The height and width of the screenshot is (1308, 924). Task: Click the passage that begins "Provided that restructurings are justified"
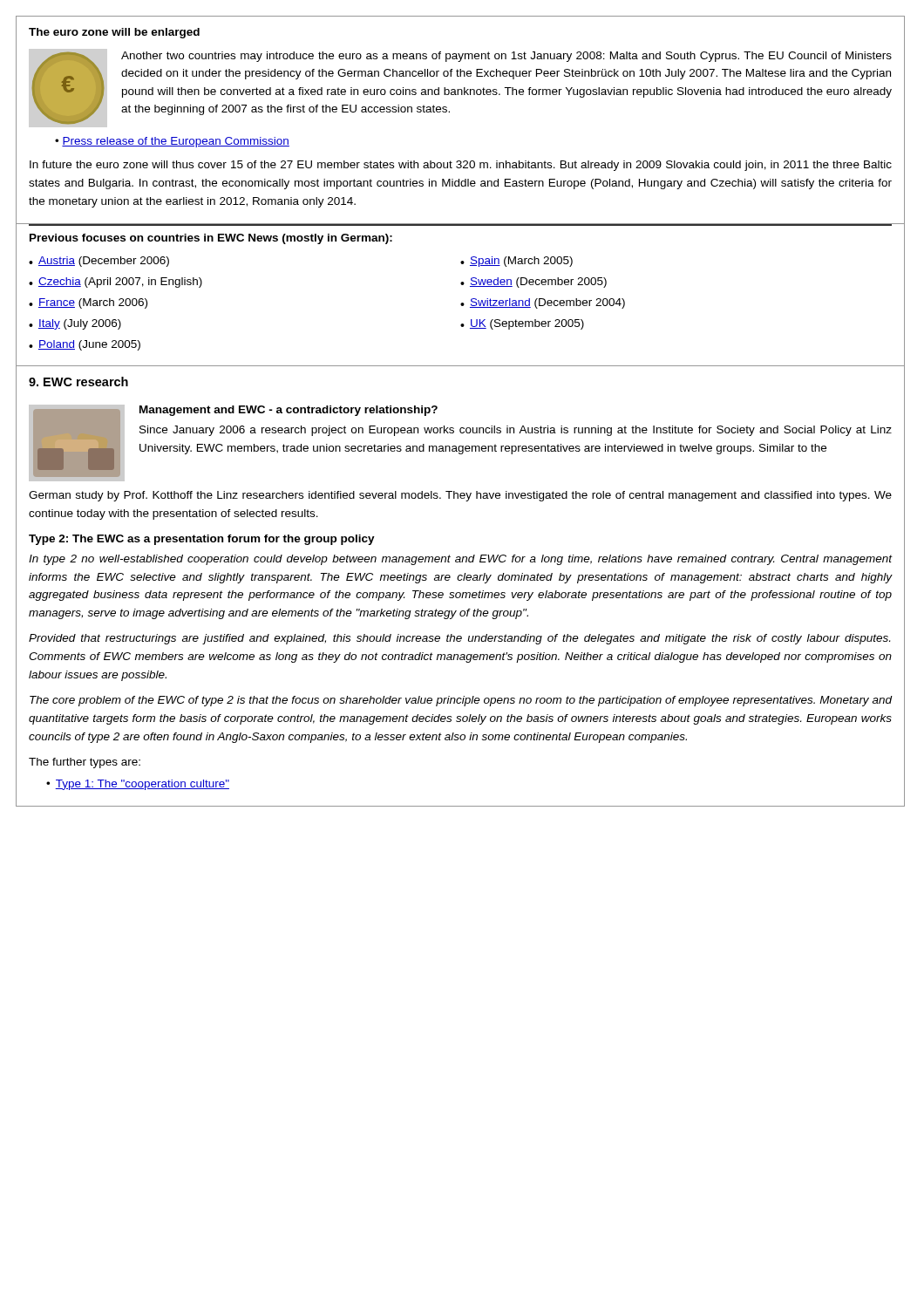click(460, 656)
